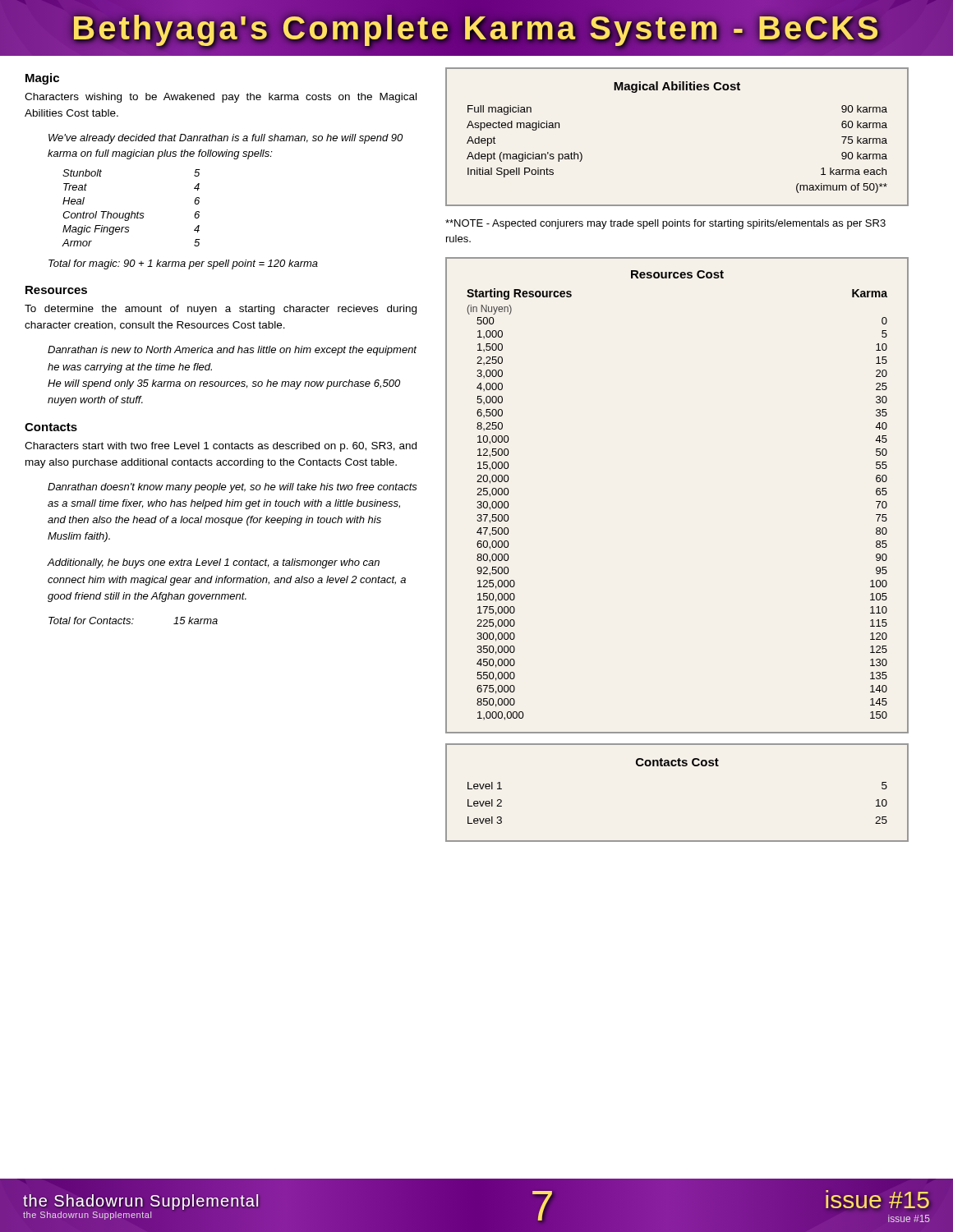Select the table that reads "(in Nuyen)"
The height and width of the screenshot is (1232, 953).
(x=677, y=495)
